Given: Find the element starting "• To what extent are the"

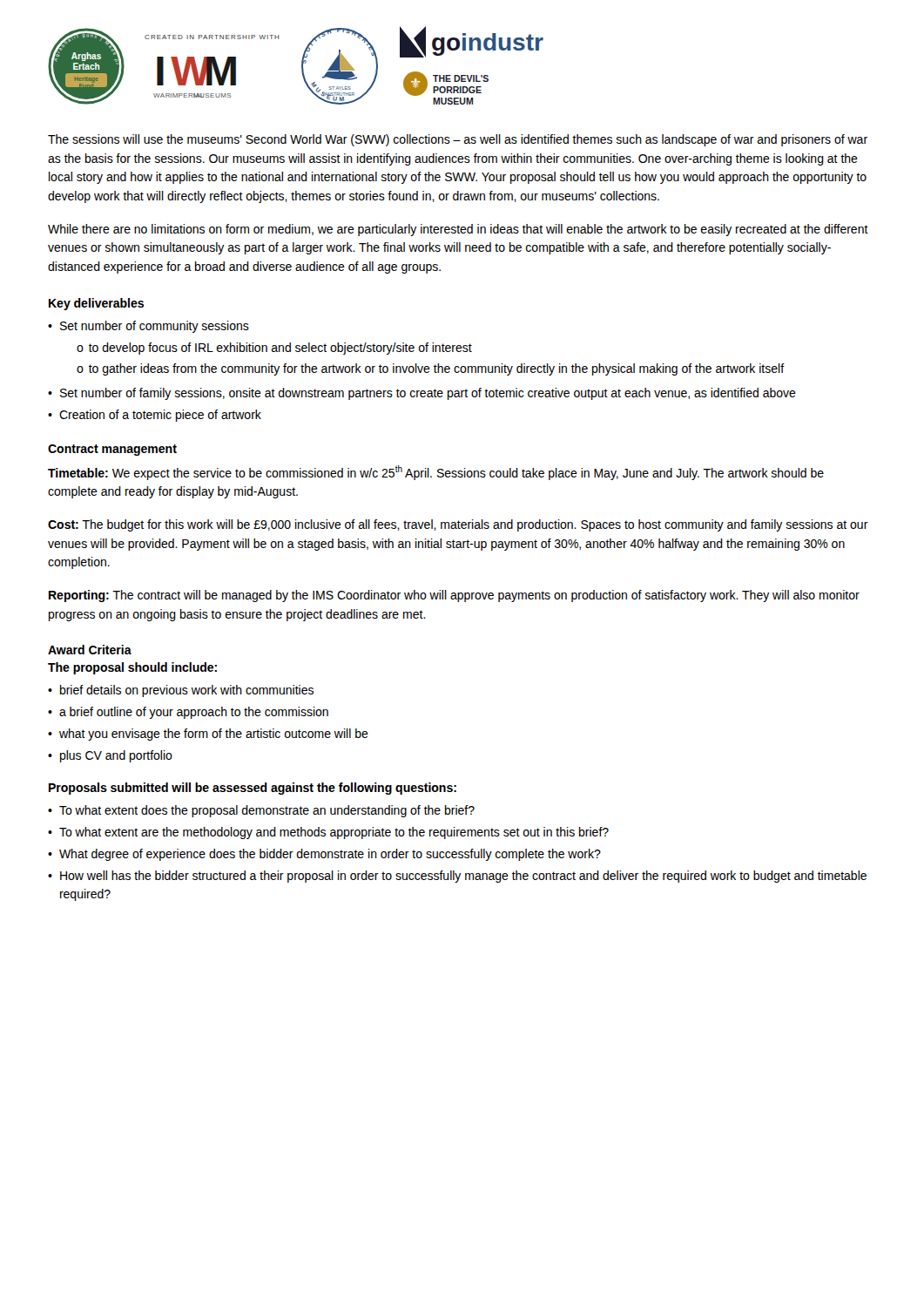Looking at the screenshot, I should (328, 833).
